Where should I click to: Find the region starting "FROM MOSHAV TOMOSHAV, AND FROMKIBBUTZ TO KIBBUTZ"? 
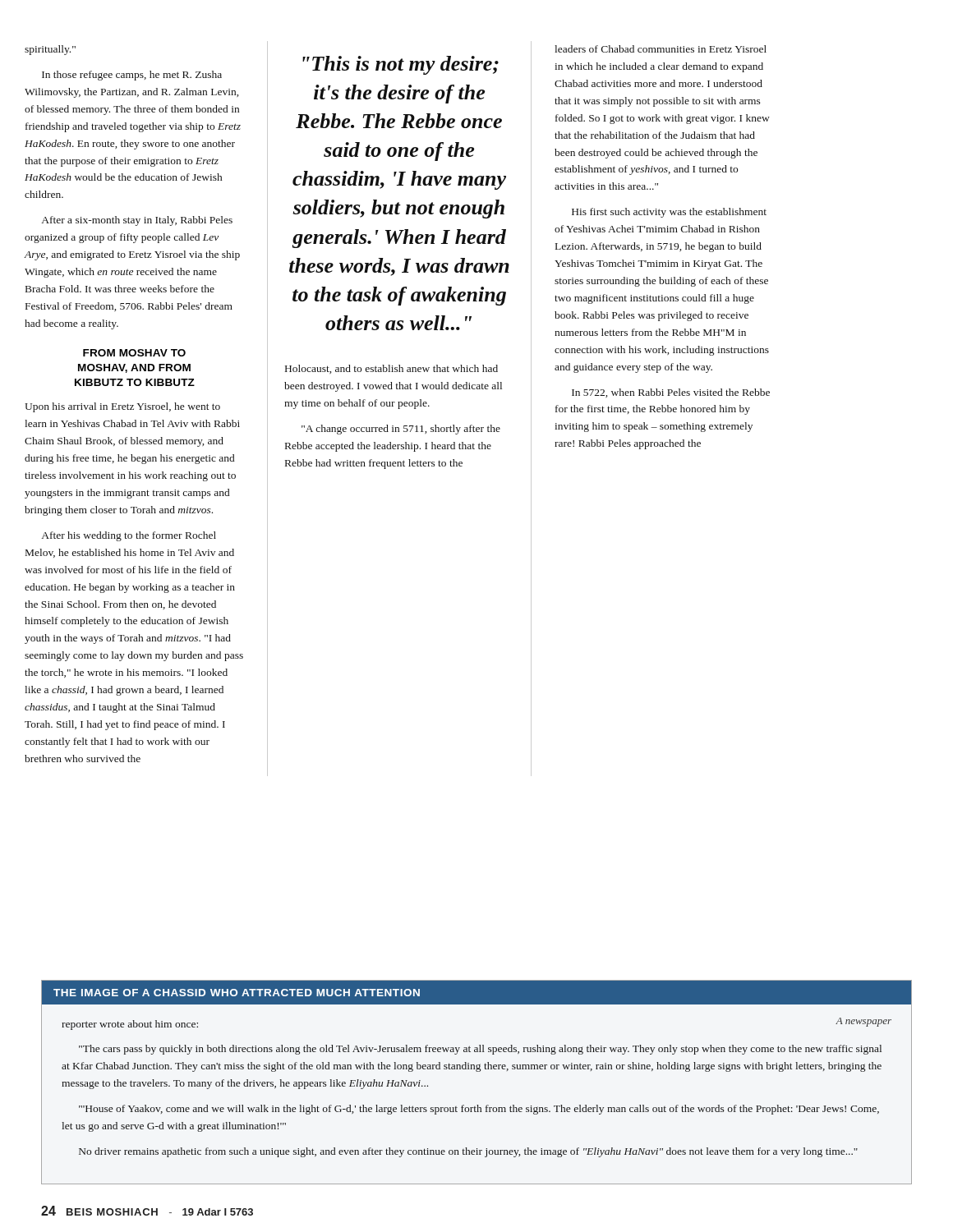[134, 368]
